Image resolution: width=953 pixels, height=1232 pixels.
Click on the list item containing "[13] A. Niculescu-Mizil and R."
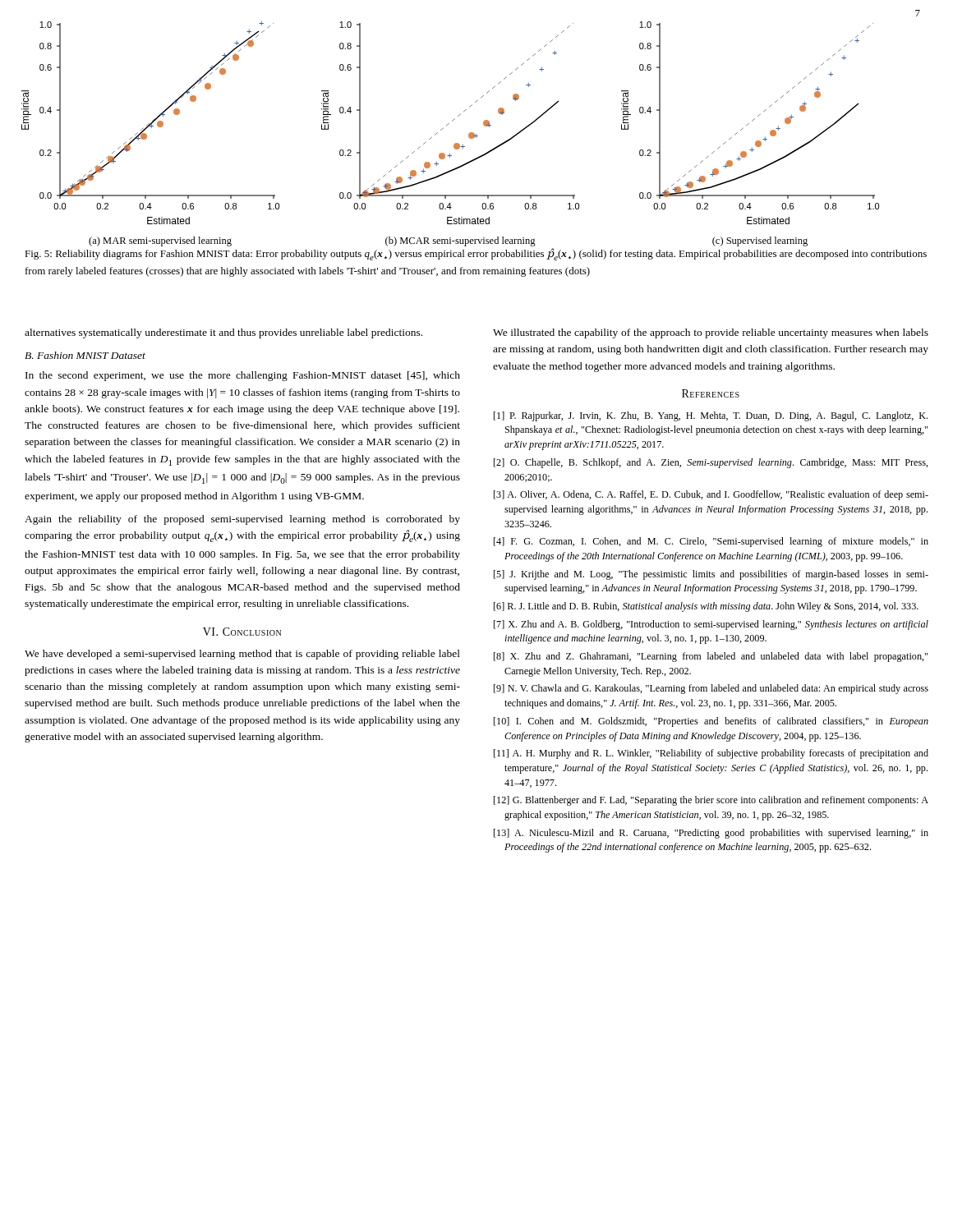point(711,840)
